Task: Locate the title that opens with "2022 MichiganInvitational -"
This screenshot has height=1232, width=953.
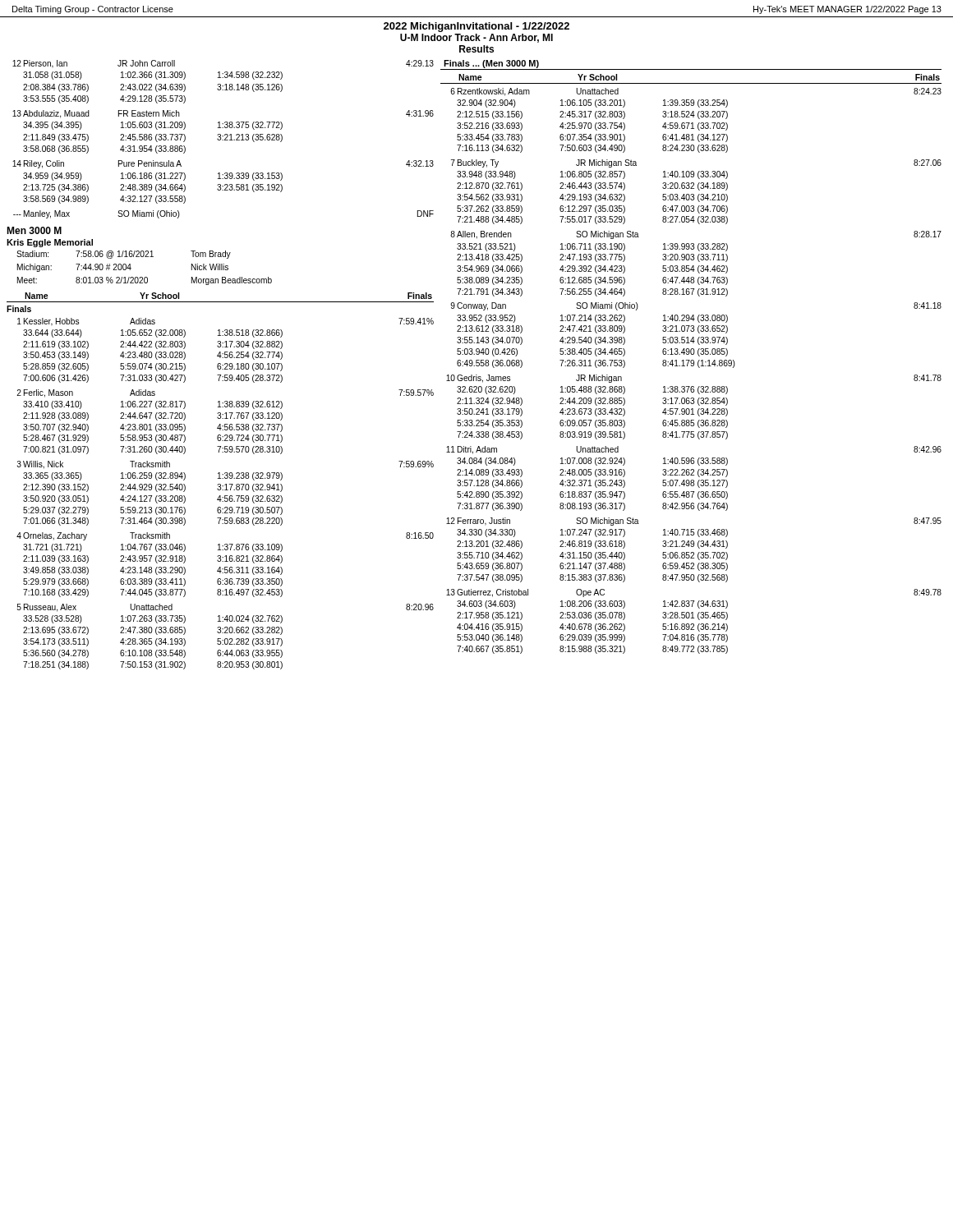Action: point(476,26)
